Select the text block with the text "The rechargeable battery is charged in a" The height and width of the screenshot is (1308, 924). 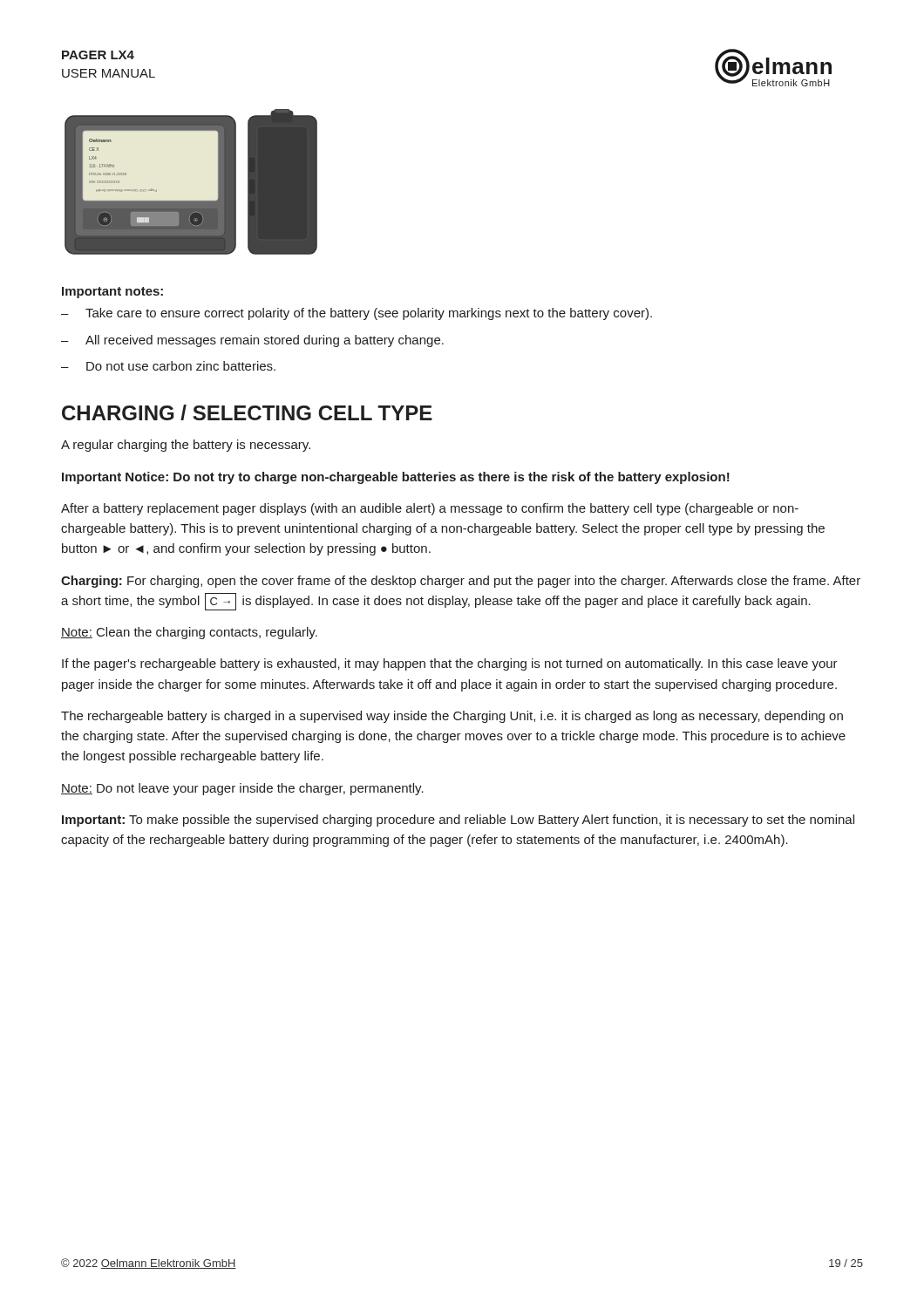pos(453,736)
